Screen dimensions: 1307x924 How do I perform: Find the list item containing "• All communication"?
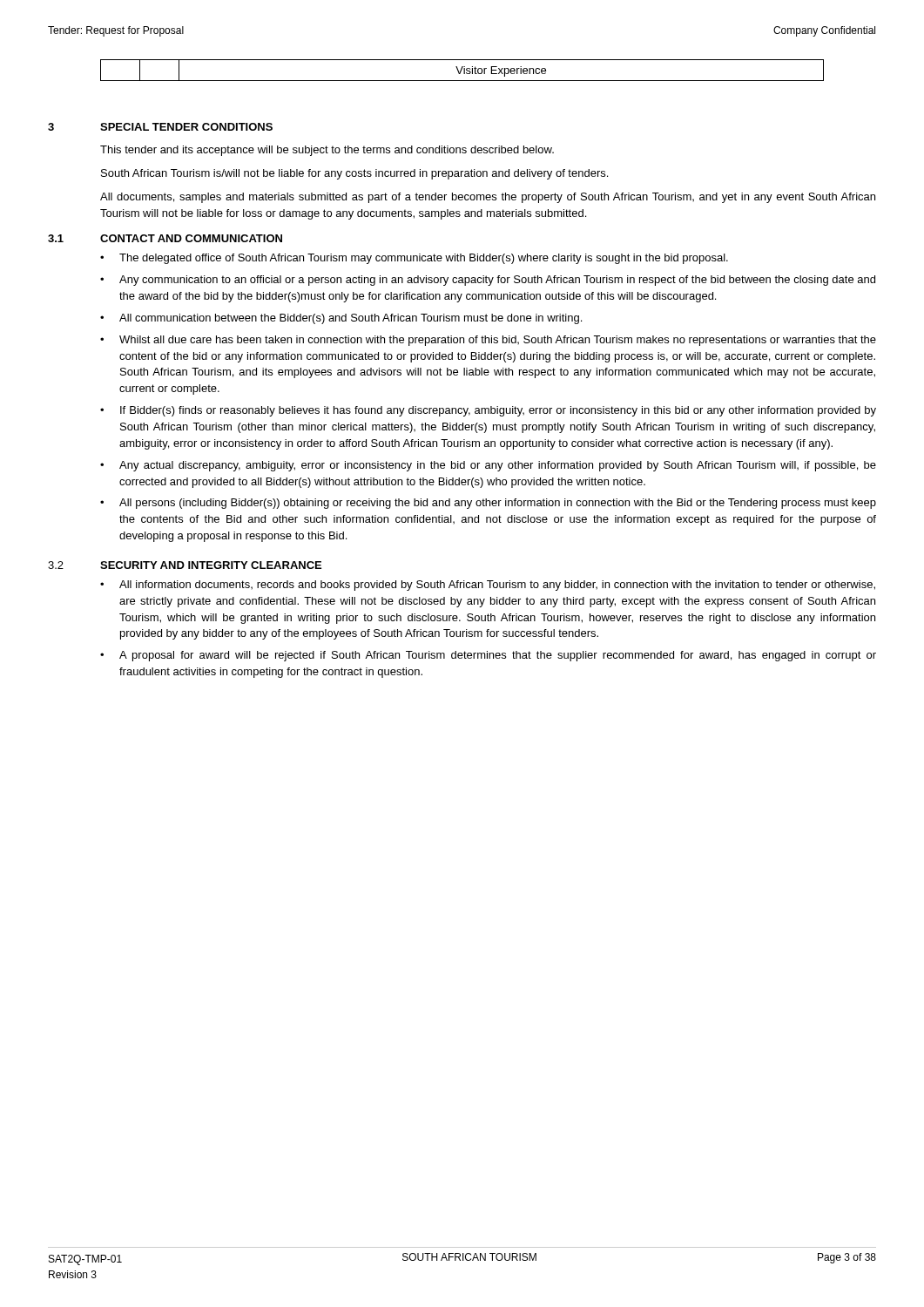pos(488,318)
